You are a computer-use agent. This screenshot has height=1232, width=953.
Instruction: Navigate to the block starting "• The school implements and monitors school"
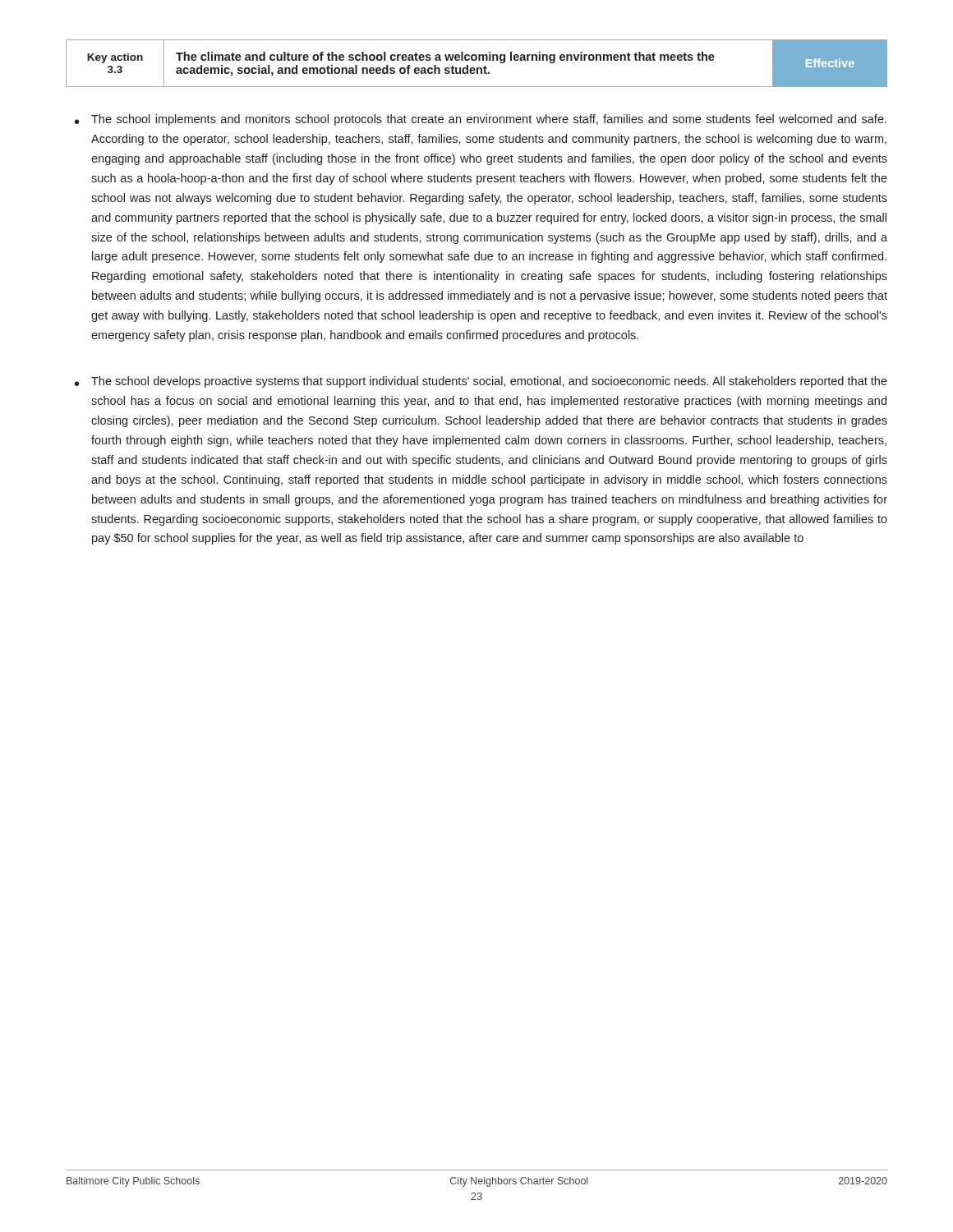[481, 228]
